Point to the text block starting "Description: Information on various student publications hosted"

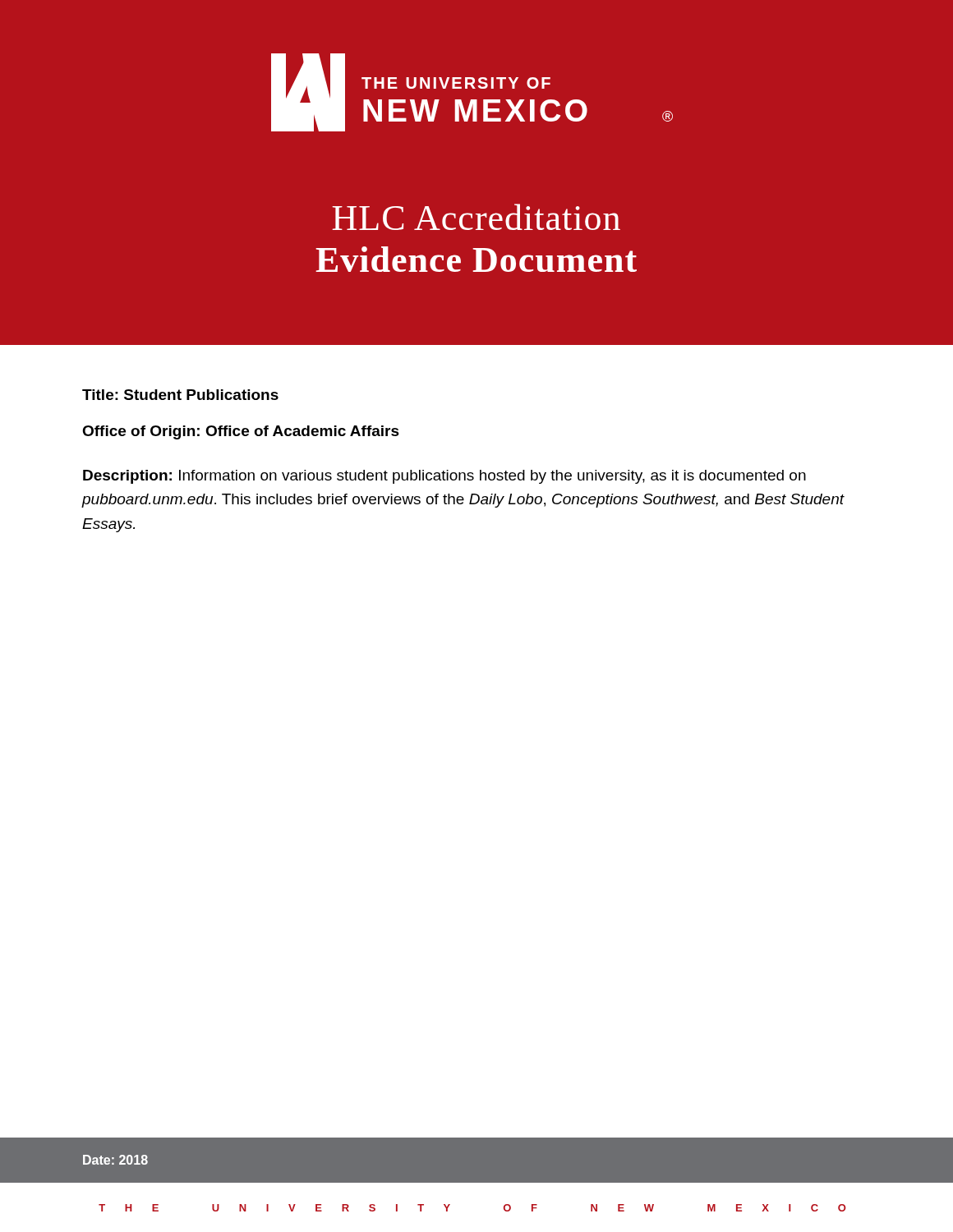pos(463,499)
